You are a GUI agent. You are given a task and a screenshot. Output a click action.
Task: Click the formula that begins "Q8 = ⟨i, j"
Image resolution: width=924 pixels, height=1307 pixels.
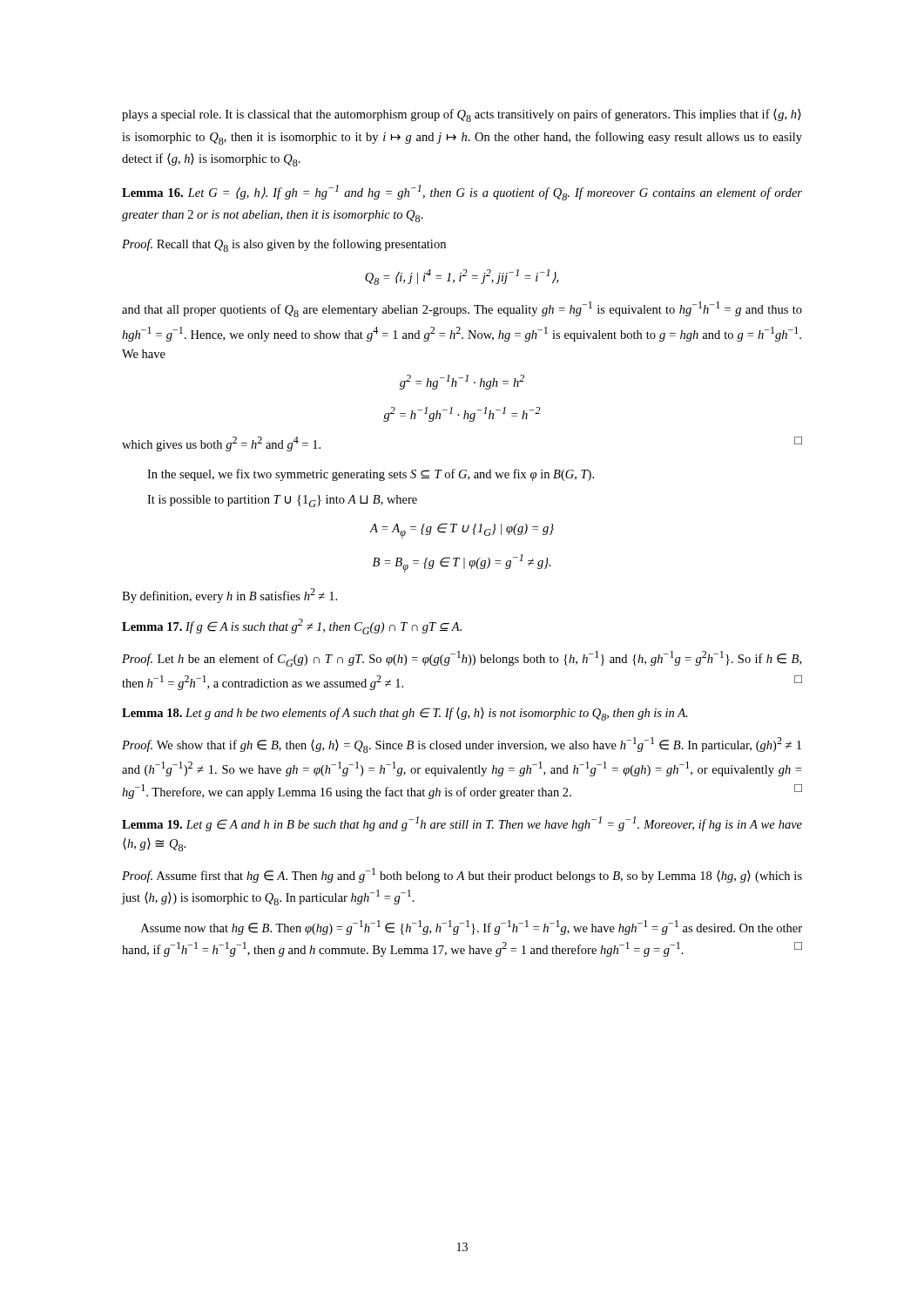tap(462, 277)
